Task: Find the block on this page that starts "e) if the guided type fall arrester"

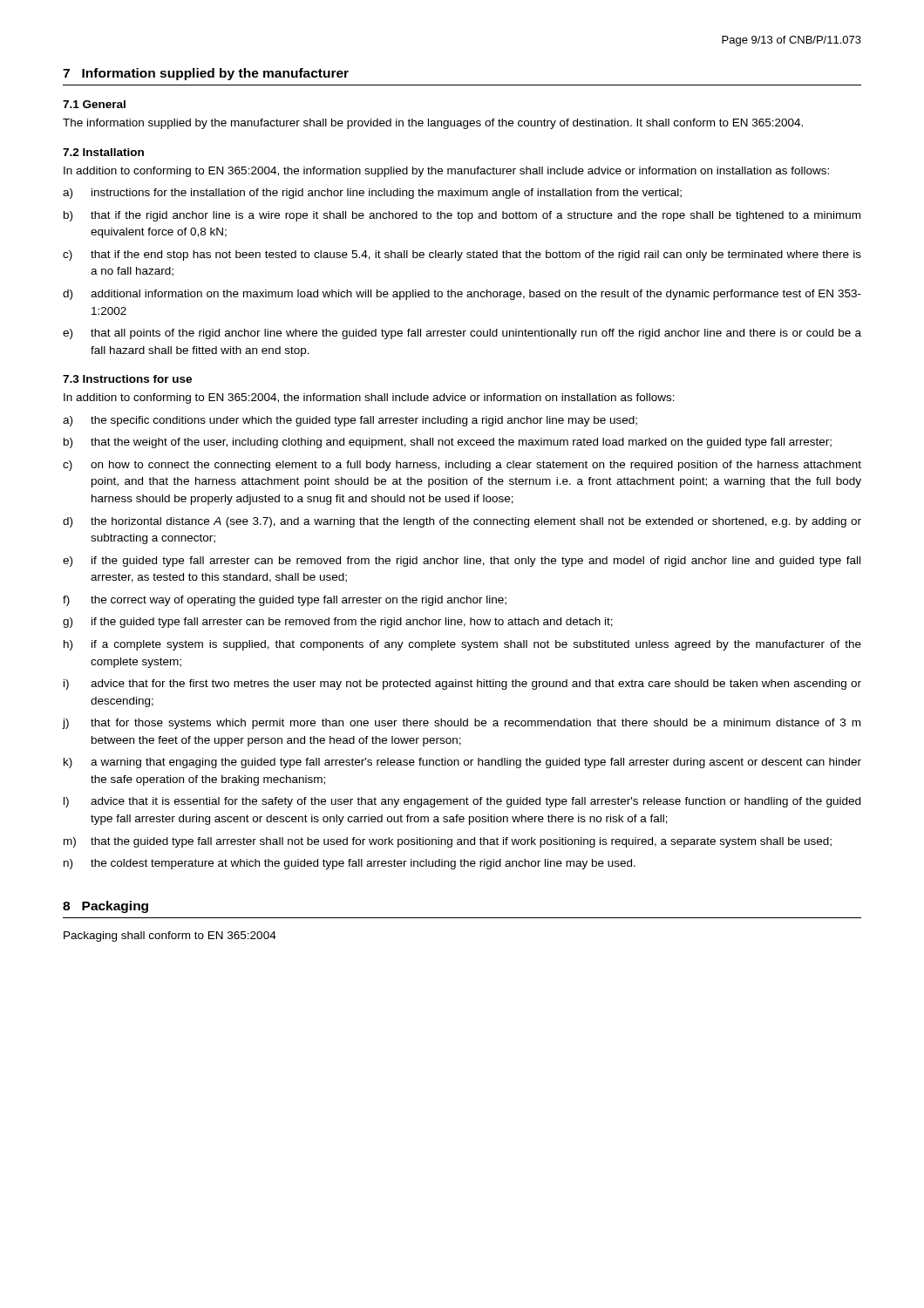Action: 462,569
